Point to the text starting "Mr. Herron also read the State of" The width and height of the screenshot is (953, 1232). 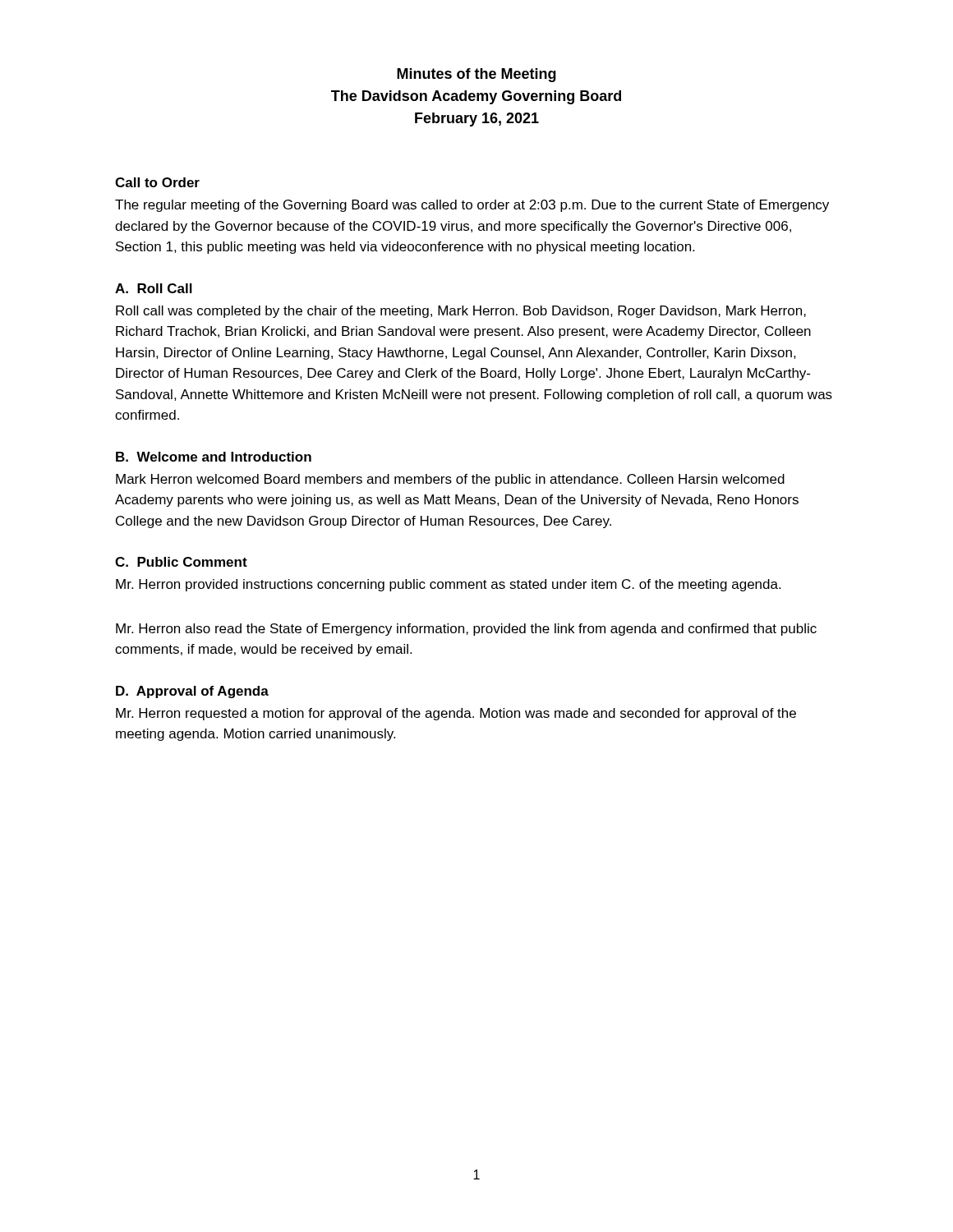(x=466, y=639)
